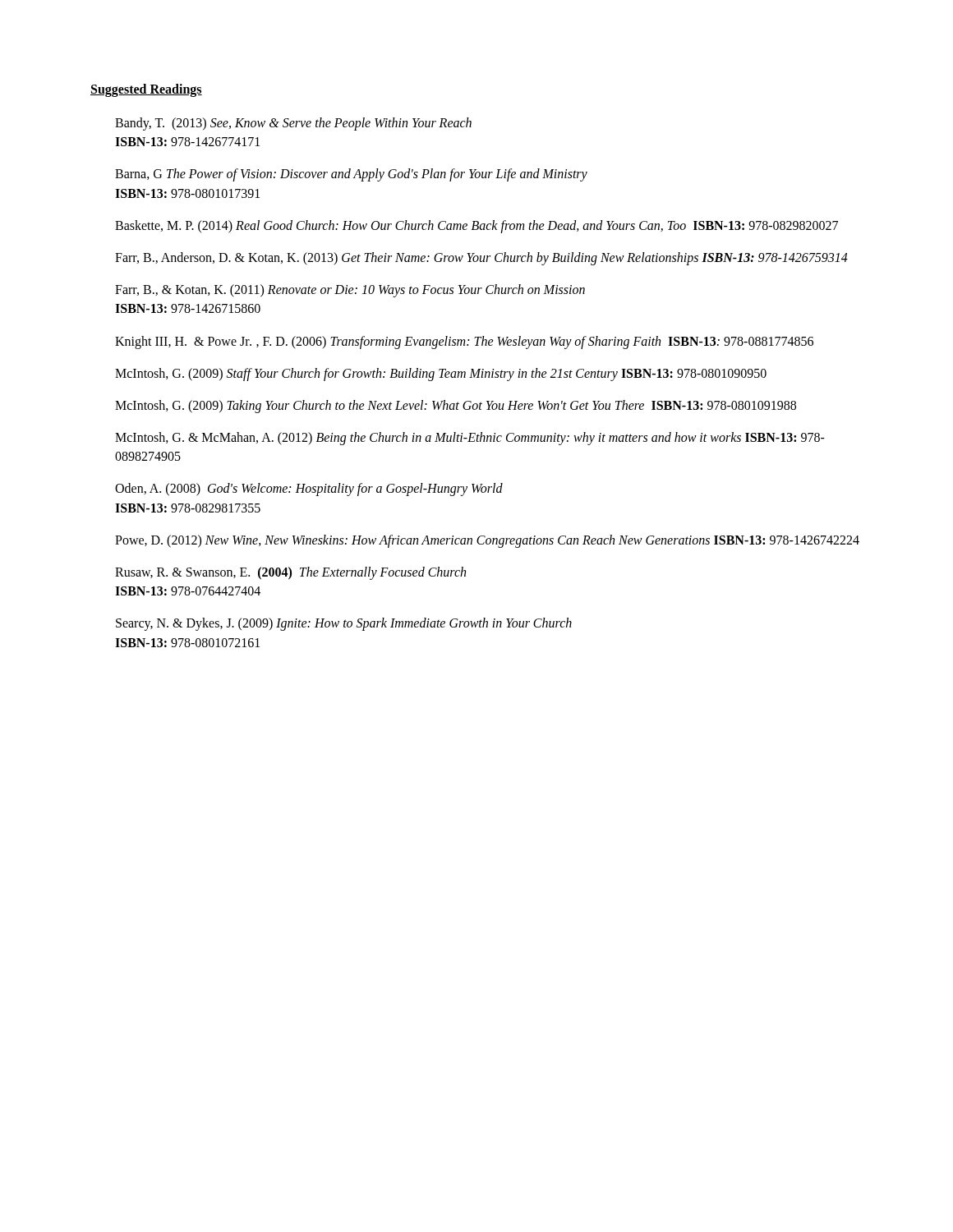Select the text starting "Knight III, H."

(464, 341)
